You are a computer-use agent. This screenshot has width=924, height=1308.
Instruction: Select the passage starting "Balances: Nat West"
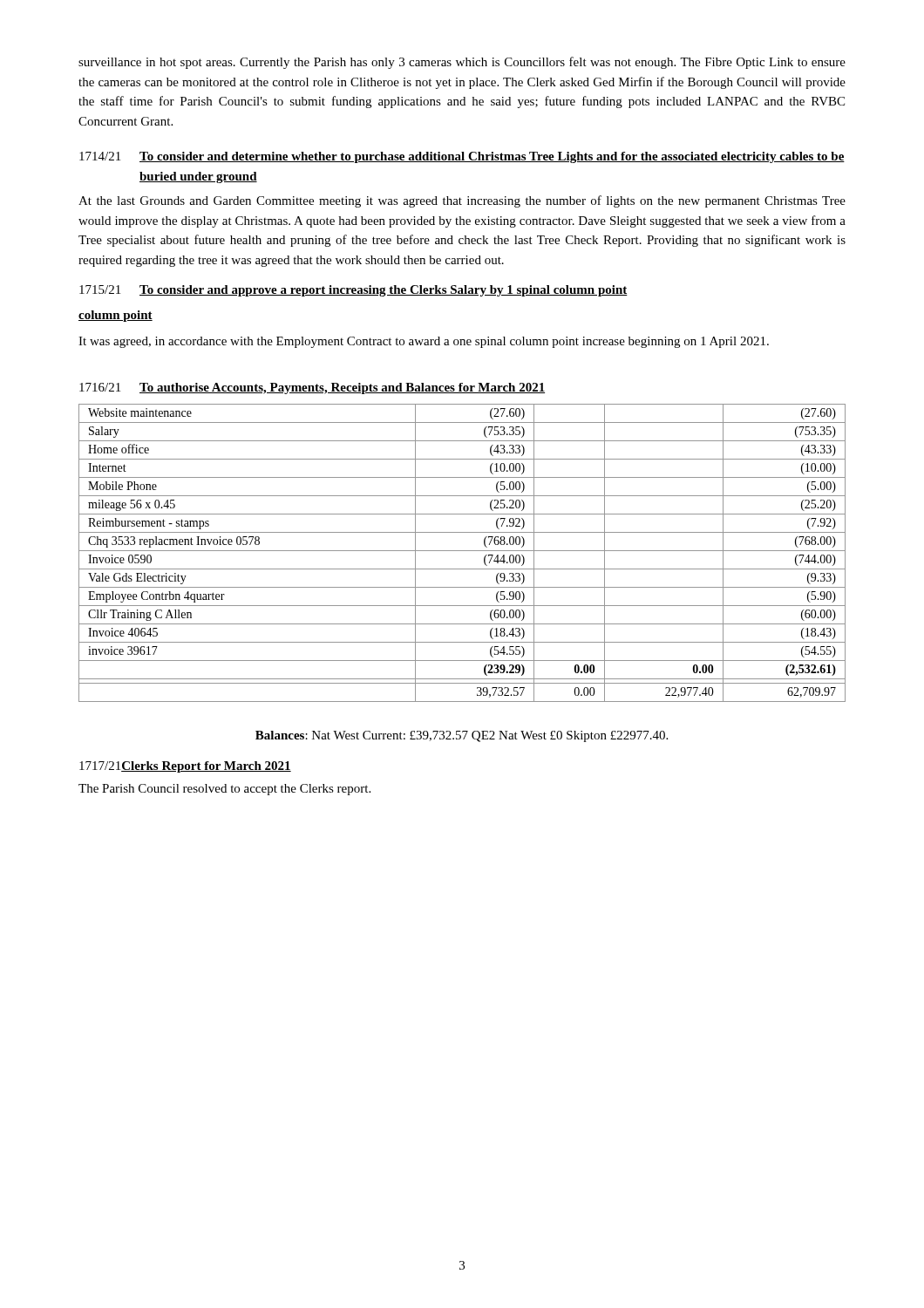[x=462, y=735]
